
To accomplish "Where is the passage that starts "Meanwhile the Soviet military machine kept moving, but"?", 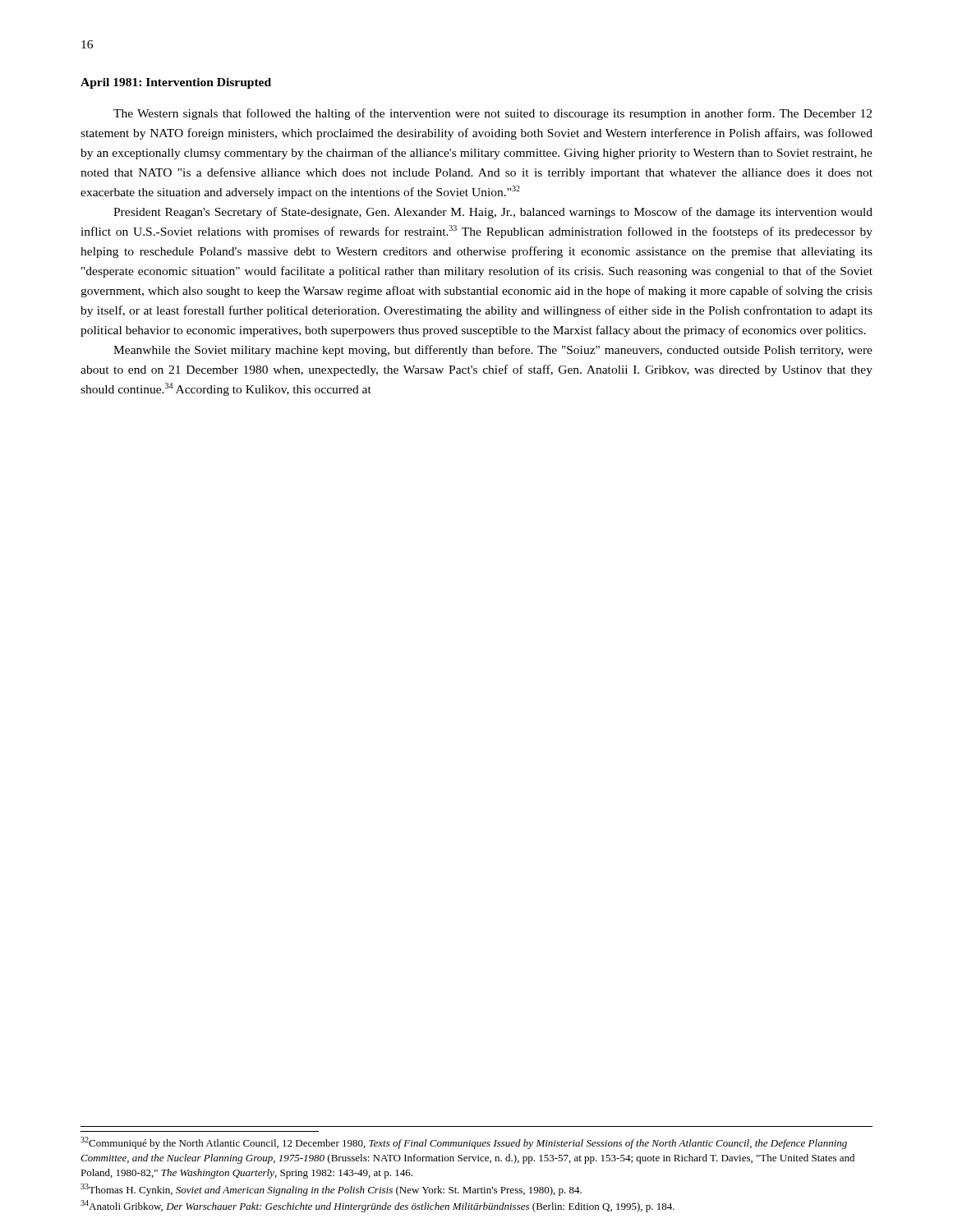I will [476, 369].
